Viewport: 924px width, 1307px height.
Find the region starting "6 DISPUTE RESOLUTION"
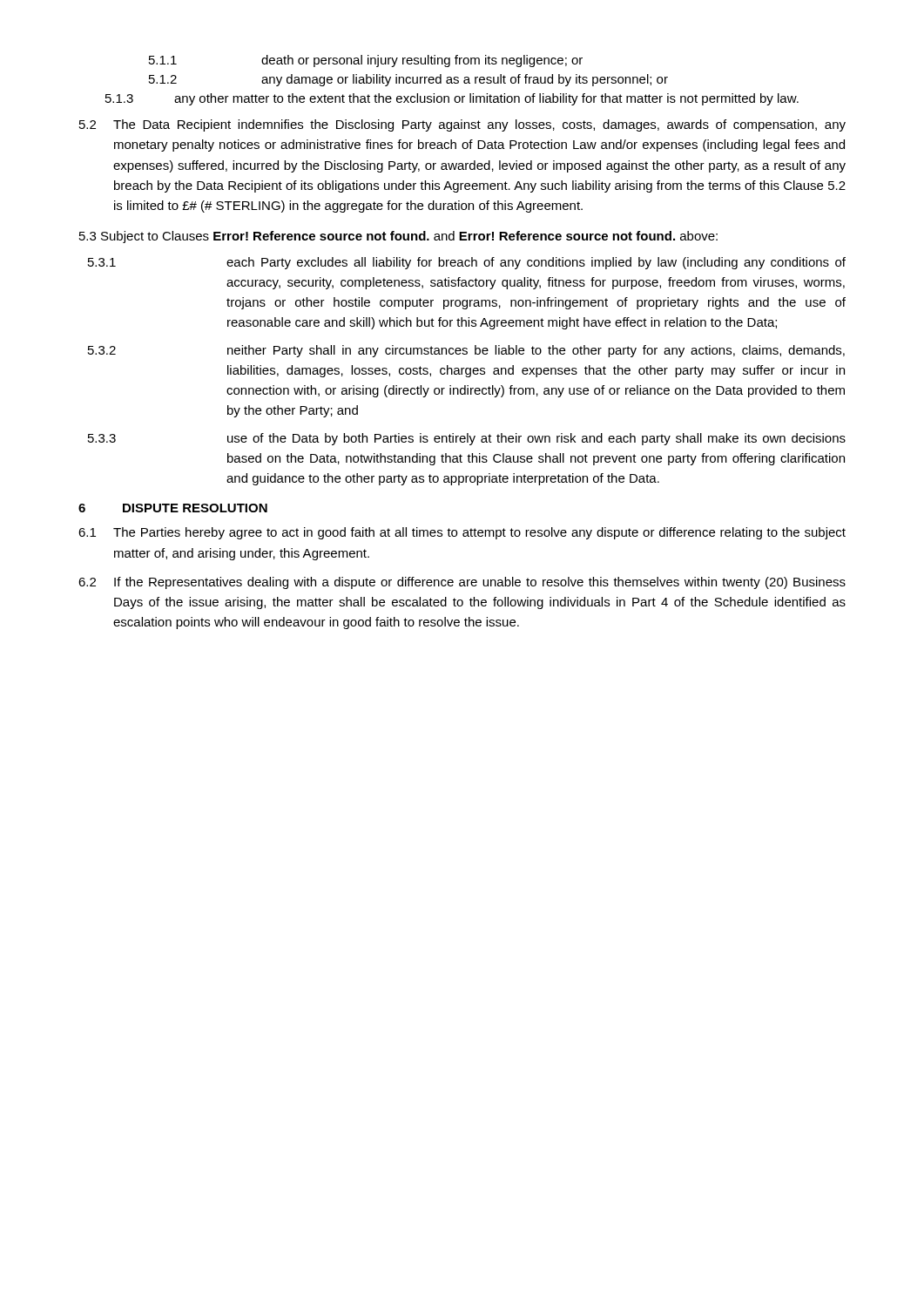pyautogui.click(x=173, y=508)
